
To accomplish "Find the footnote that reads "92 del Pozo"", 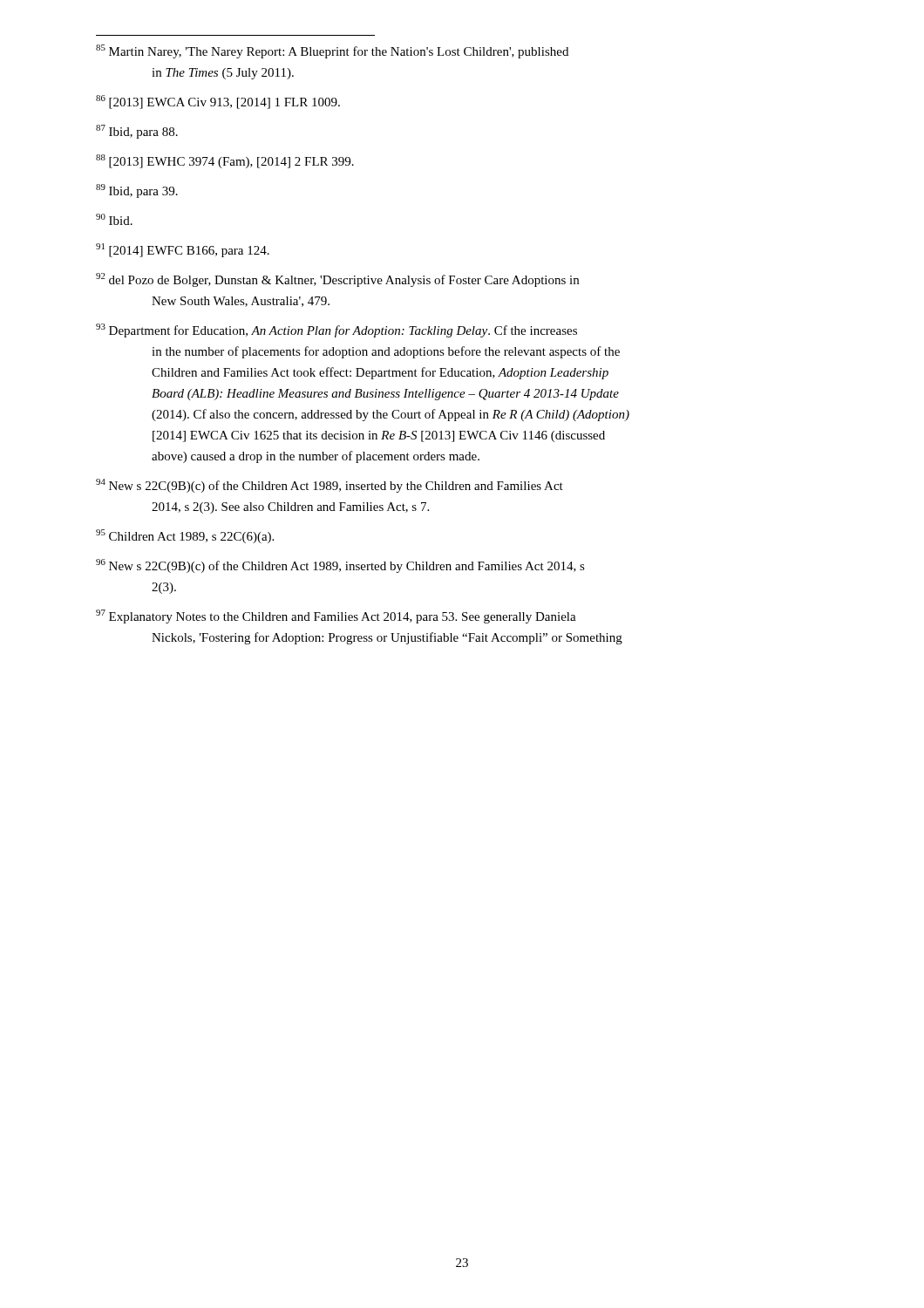I will (462, 291).
